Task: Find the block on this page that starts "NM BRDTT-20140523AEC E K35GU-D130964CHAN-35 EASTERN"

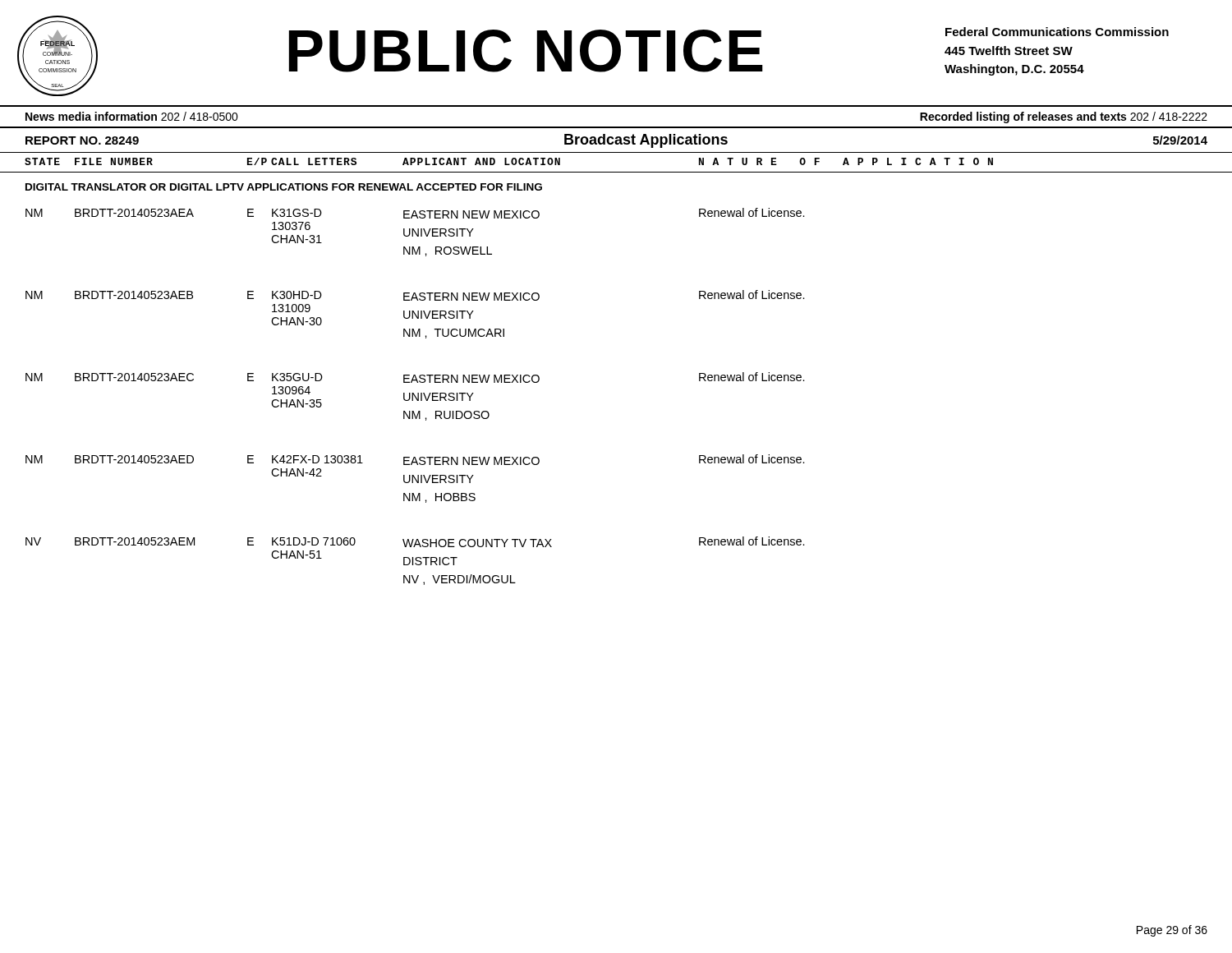Action: pos(415,378)
